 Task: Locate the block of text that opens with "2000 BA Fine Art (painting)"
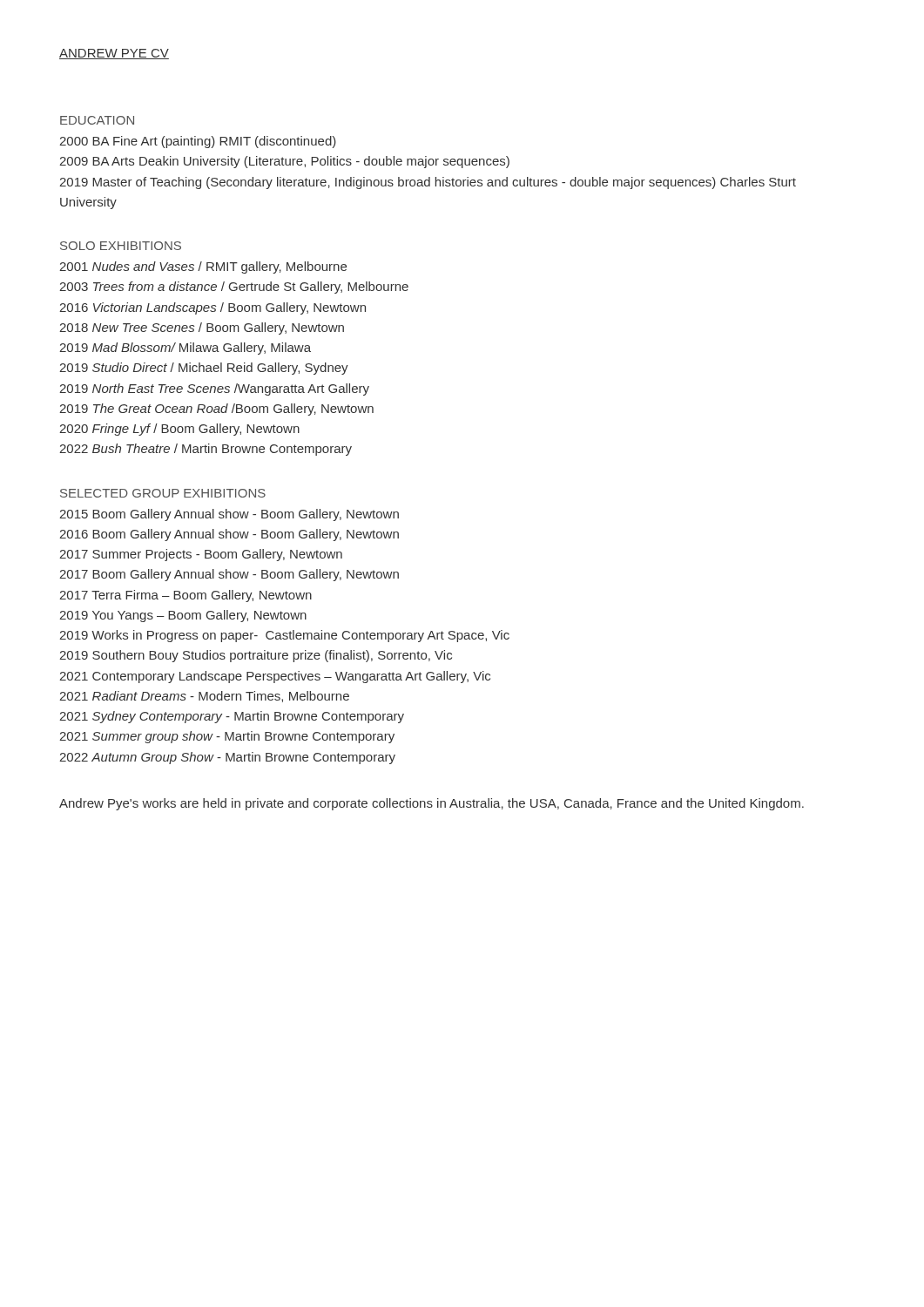click(428, 171)
